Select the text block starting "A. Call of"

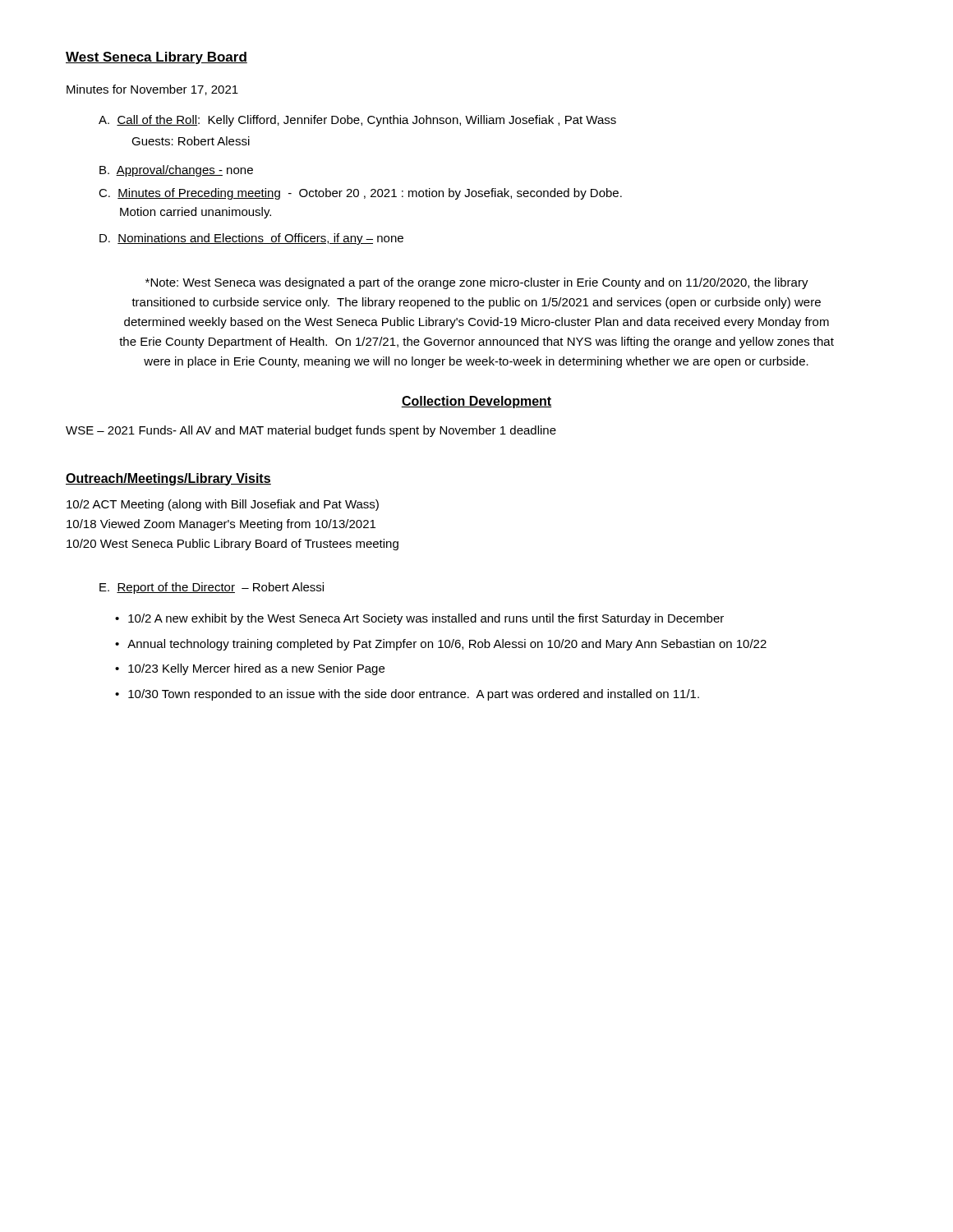pyautogui.click(x=357, y=119)
